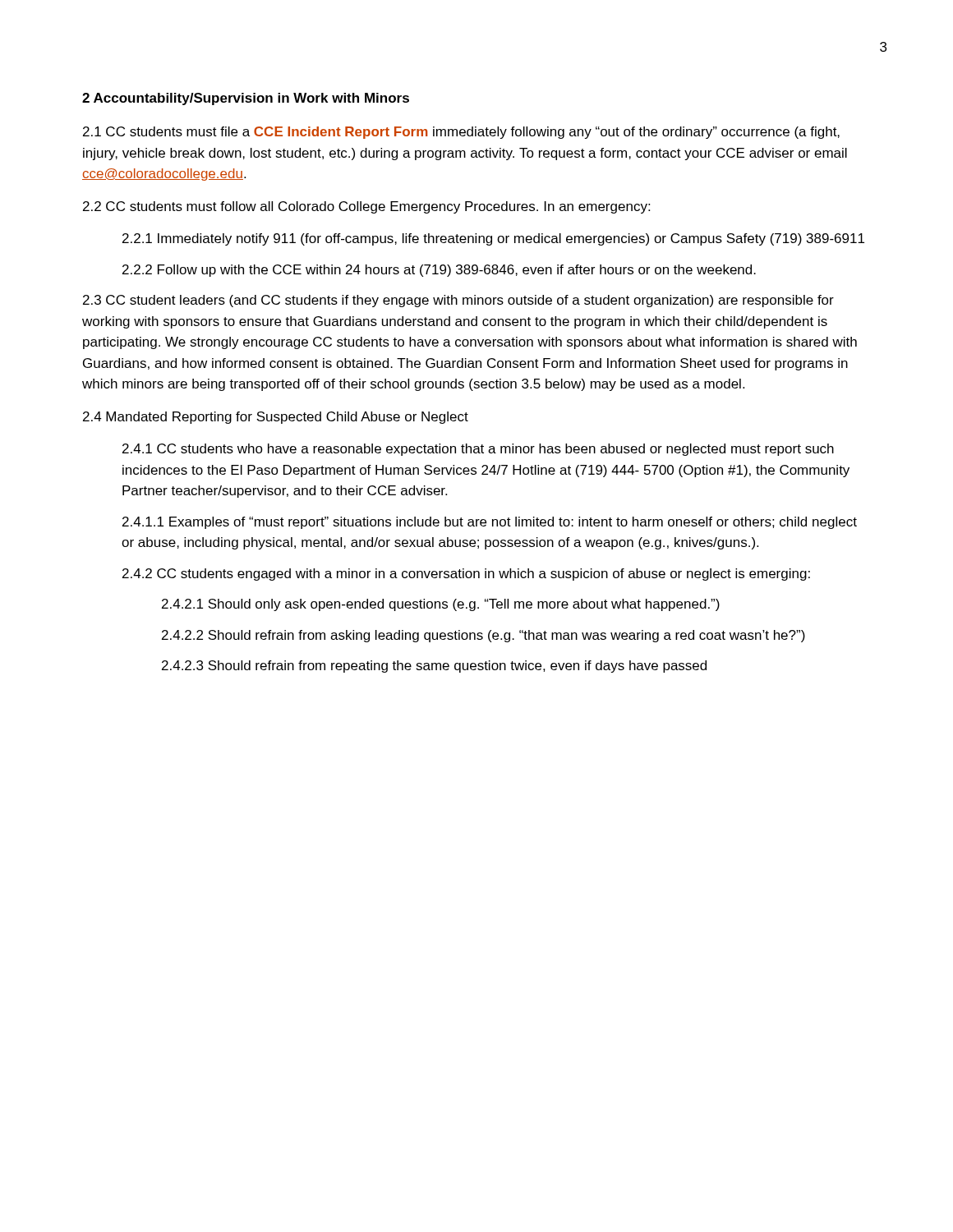This screenshot has height=1232, width=953.
Task: Point to the block beginning "2.2.1 Immediately notify"
Action: (493, 239)
